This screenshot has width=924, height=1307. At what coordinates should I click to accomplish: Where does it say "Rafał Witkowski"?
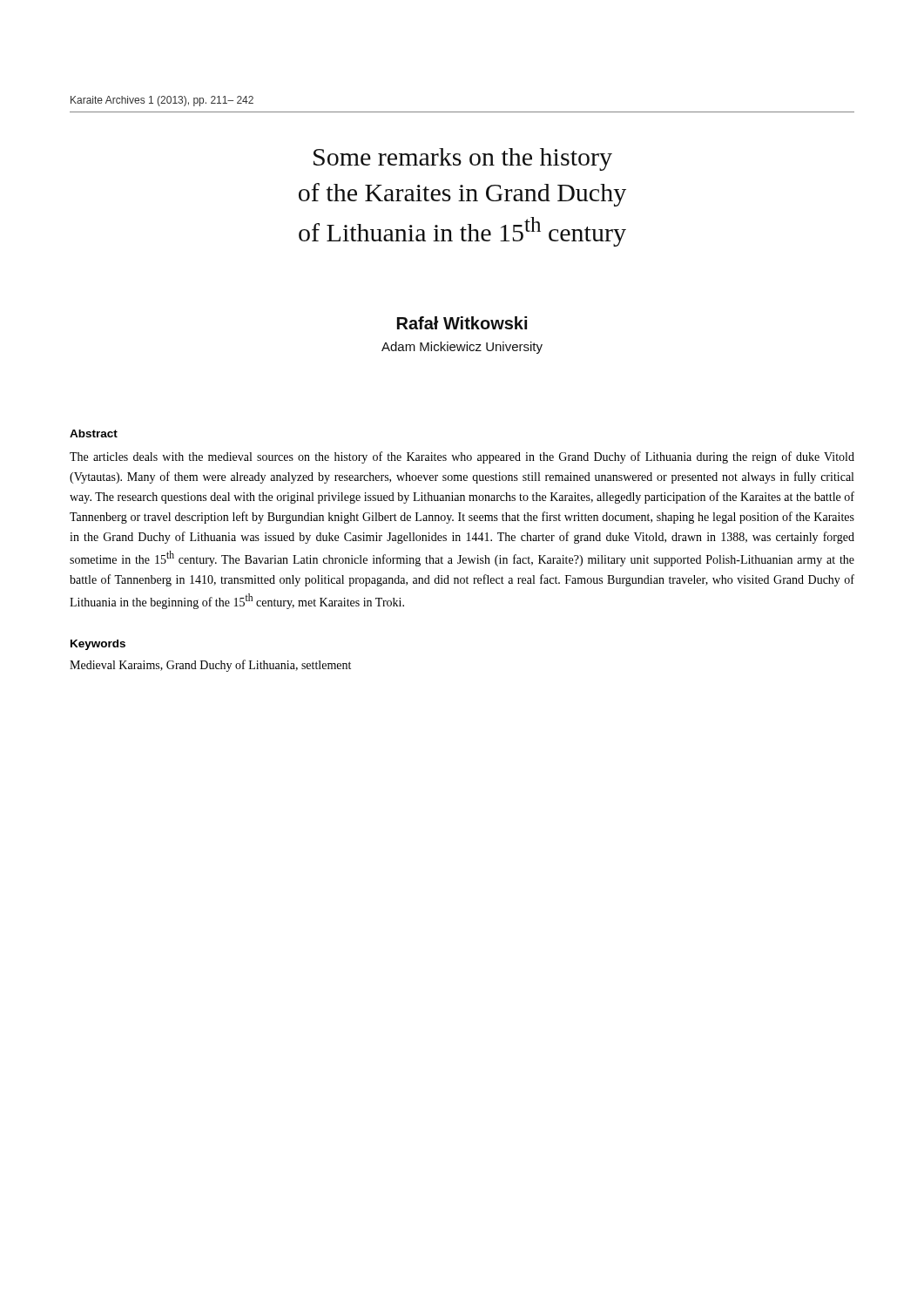[462, 324]
